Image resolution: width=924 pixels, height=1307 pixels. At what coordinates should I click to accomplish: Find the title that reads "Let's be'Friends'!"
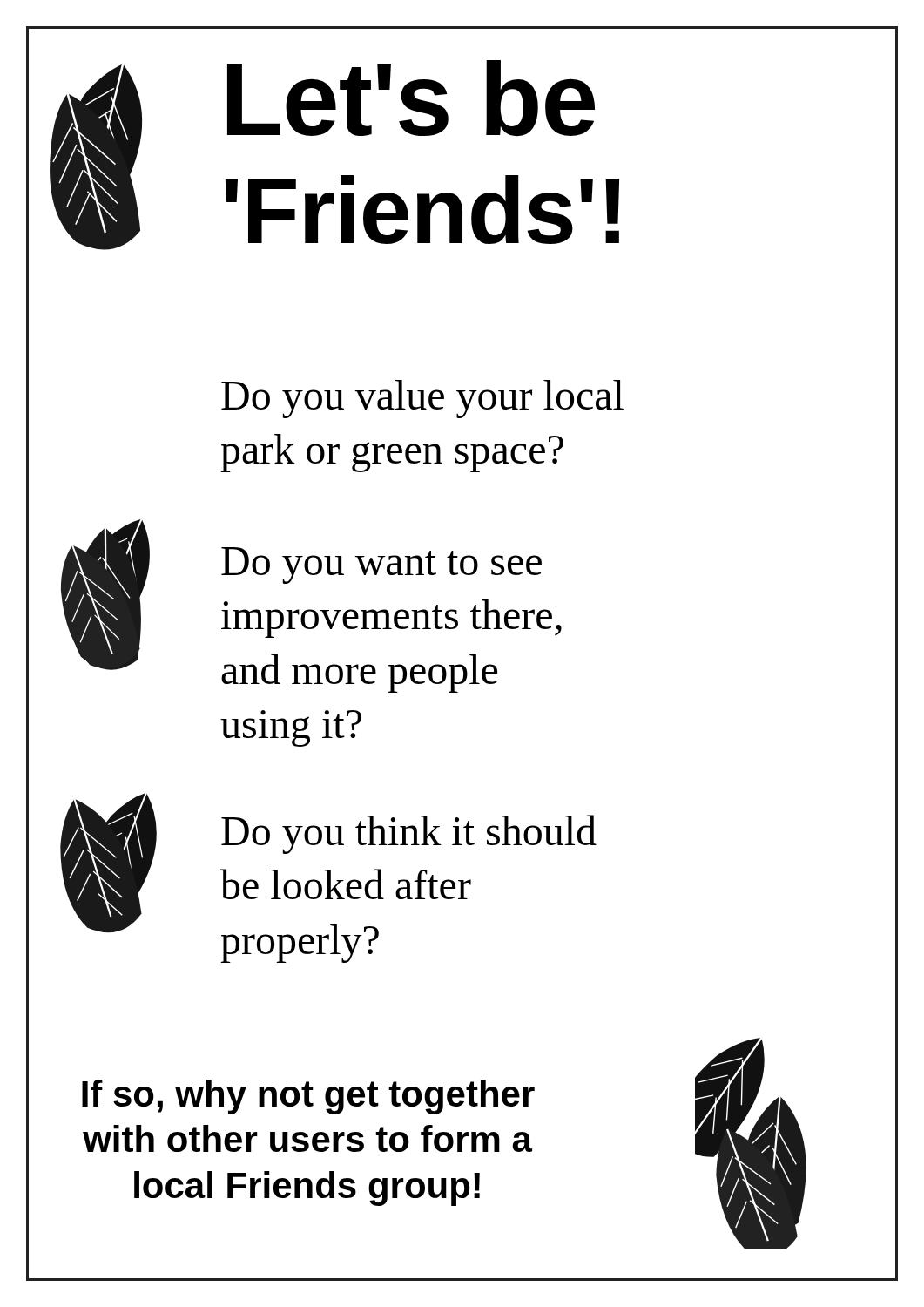[545, 154]
